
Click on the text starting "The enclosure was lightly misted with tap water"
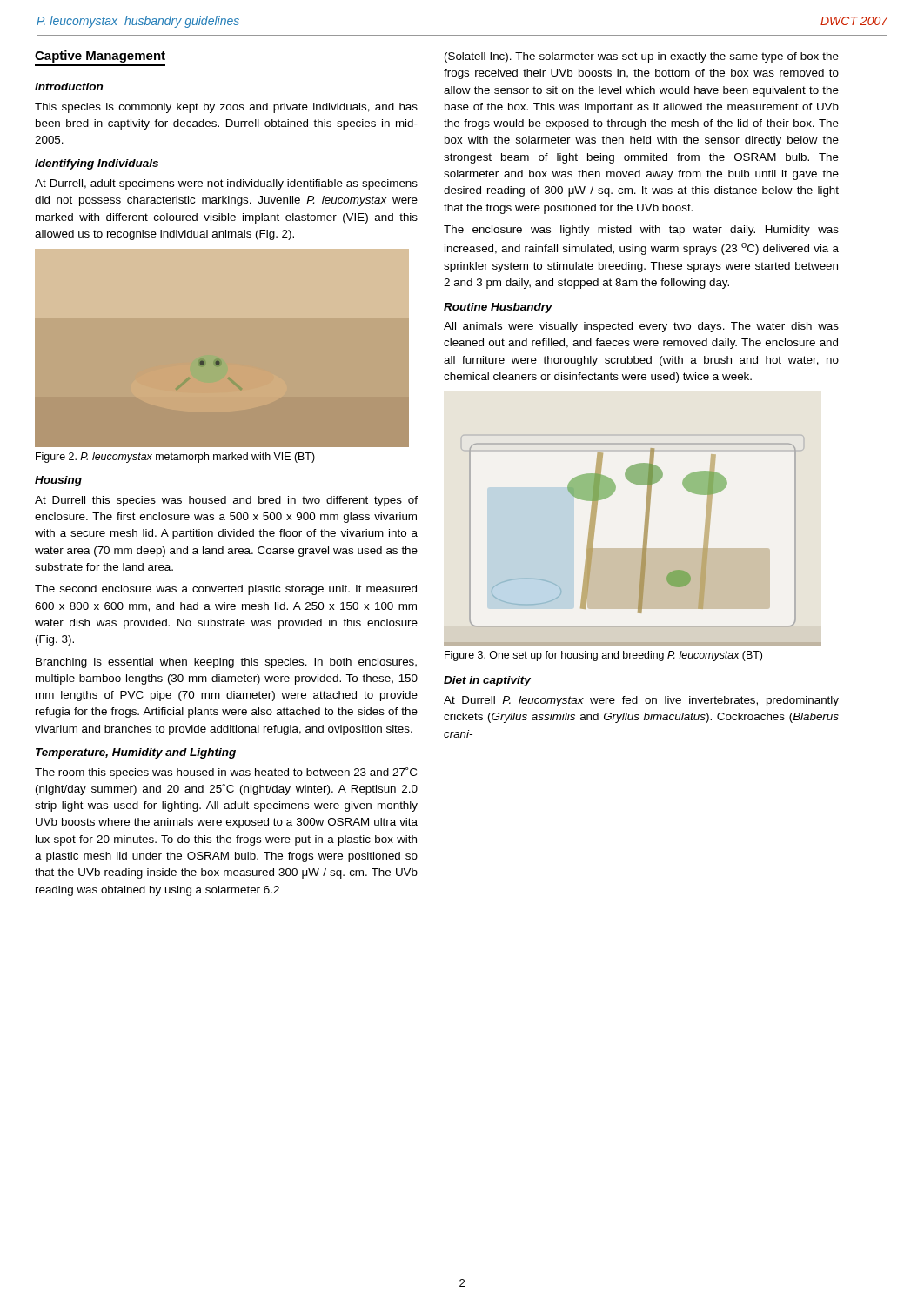click(641, 256)
